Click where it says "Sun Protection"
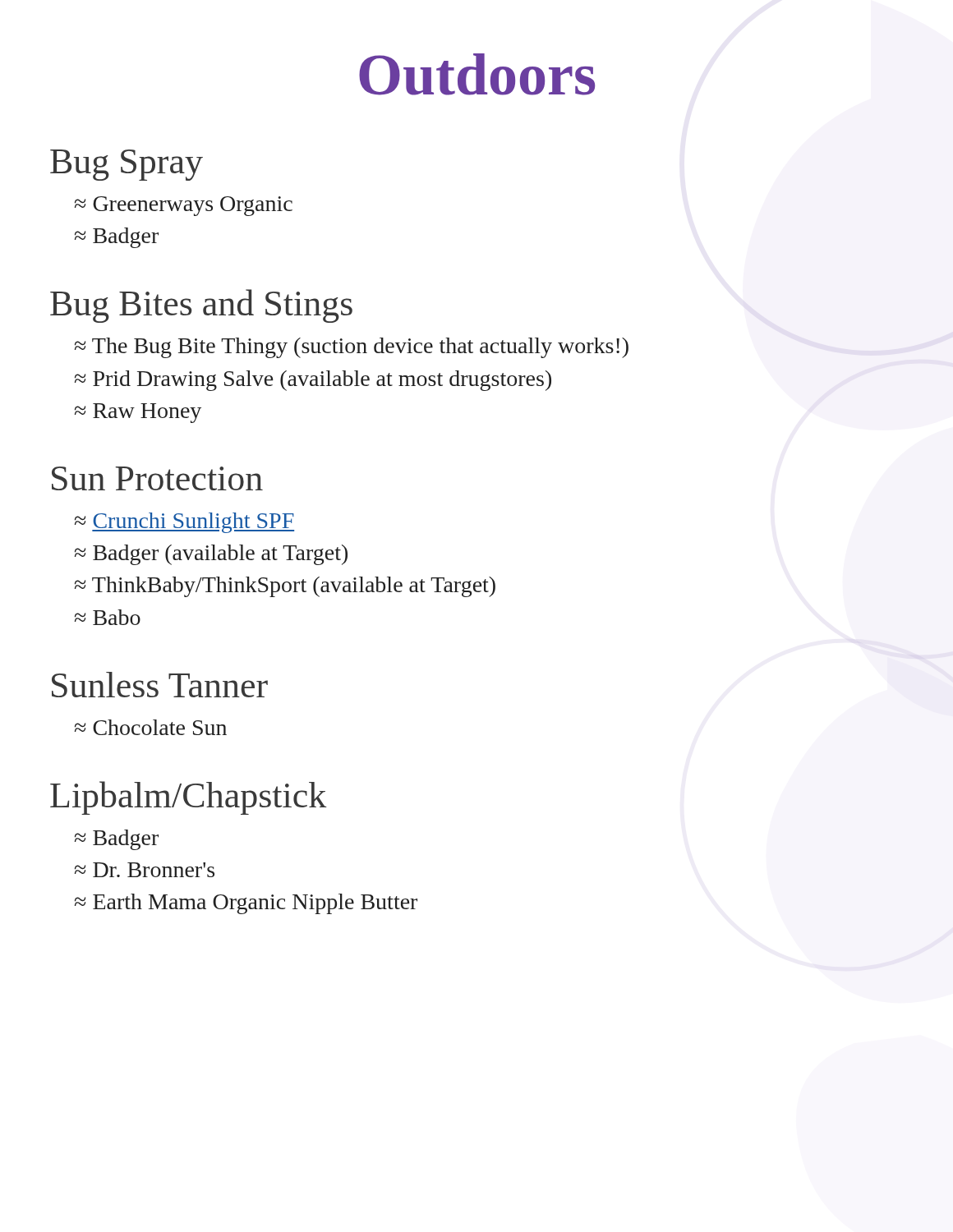 pyautogui.click(x=156, y=478)
